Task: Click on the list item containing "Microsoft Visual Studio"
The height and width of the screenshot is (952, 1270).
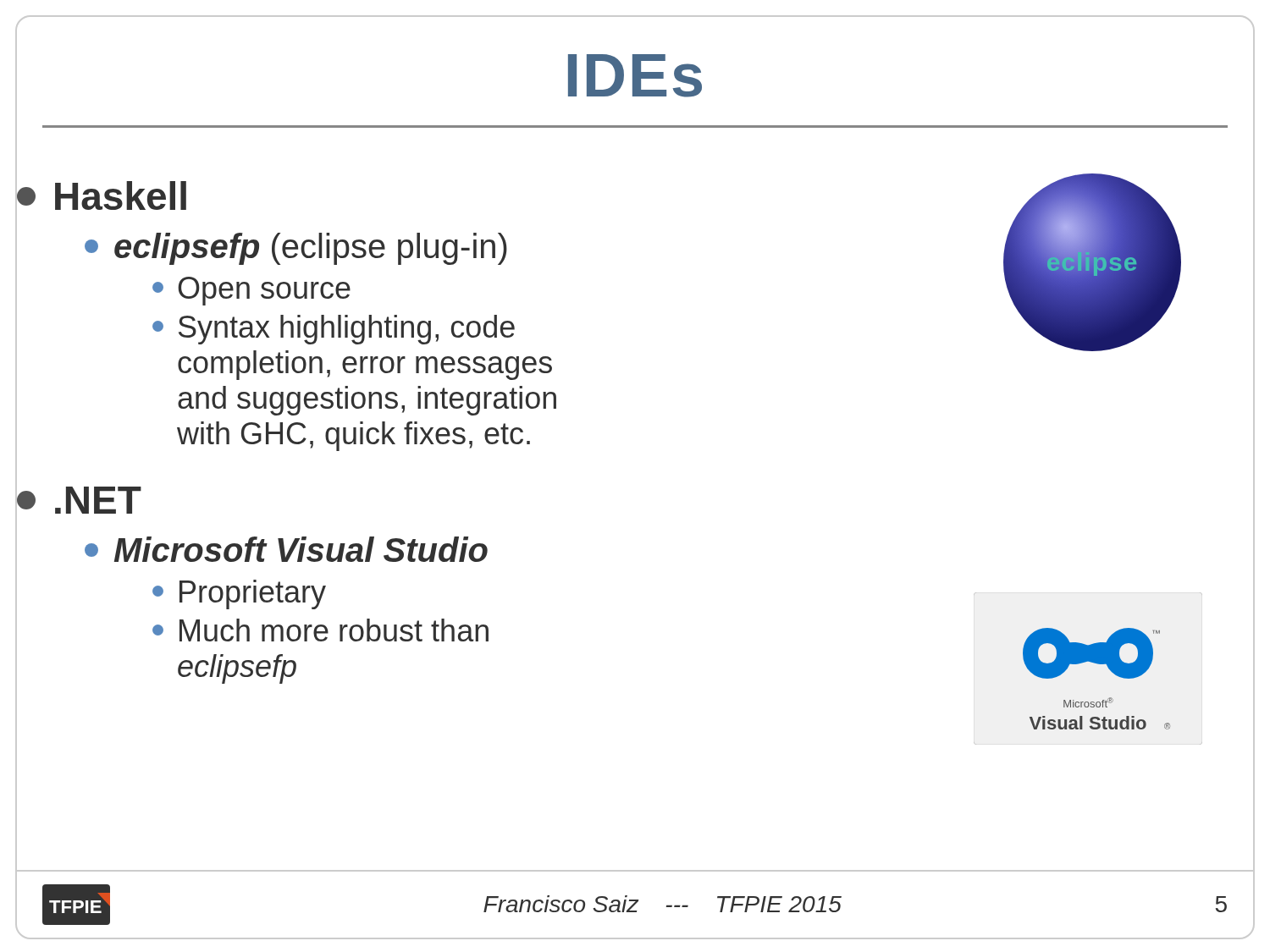Action: (287, 550)
